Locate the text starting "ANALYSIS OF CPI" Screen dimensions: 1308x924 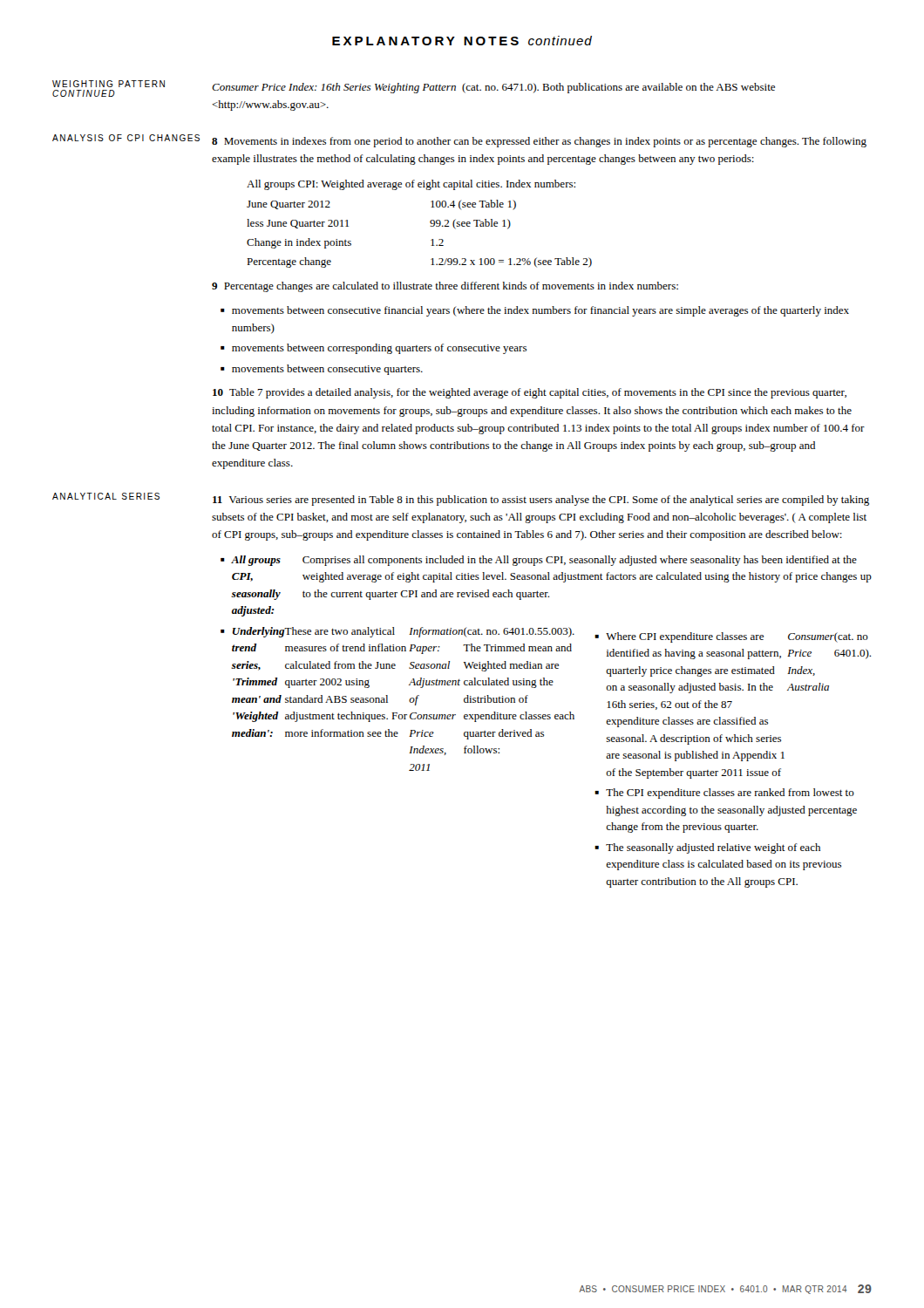click(127, 138)
